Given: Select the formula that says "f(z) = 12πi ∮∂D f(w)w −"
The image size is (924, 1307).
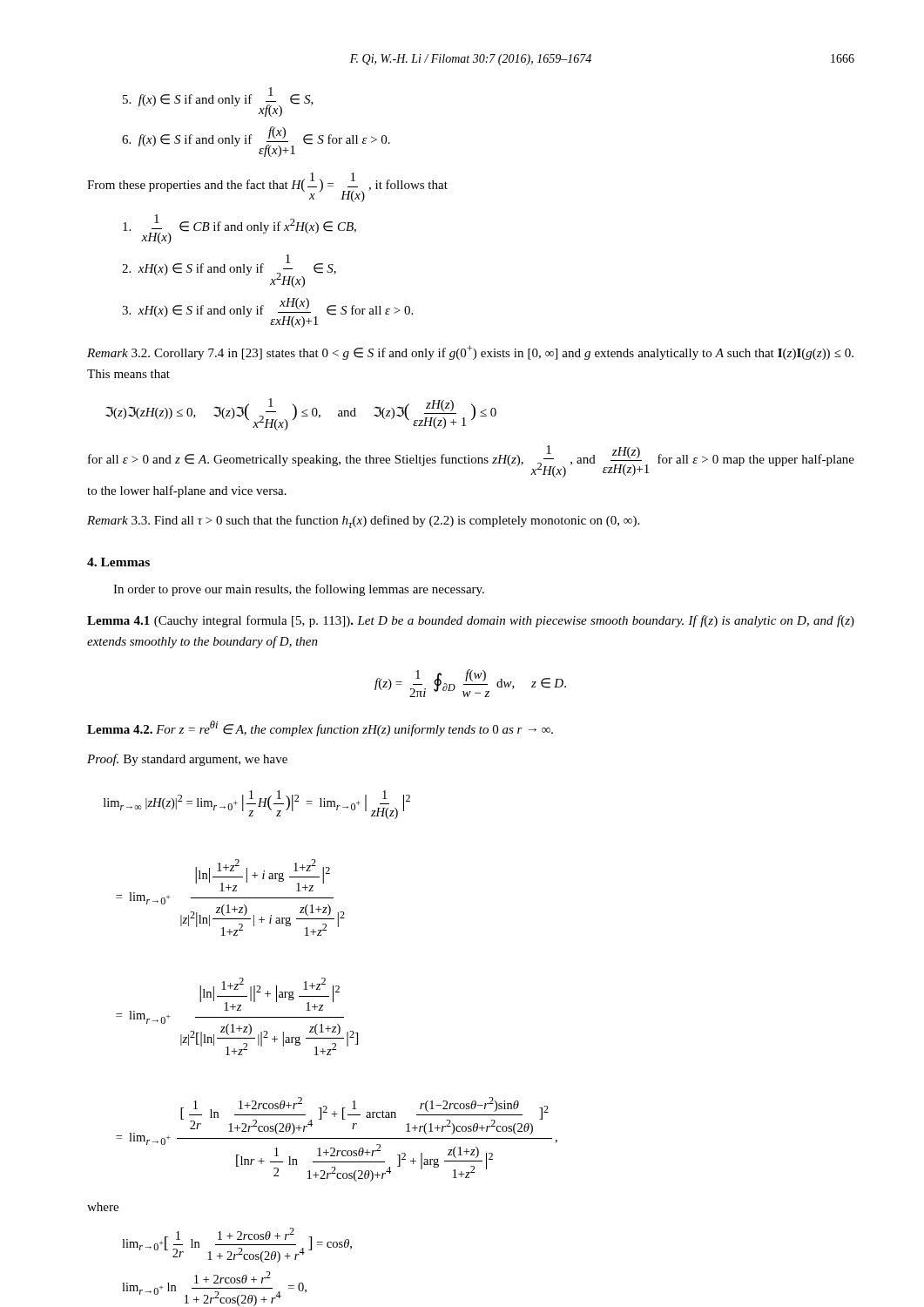Looking at the screenshot, I should (x=471, y=684).
